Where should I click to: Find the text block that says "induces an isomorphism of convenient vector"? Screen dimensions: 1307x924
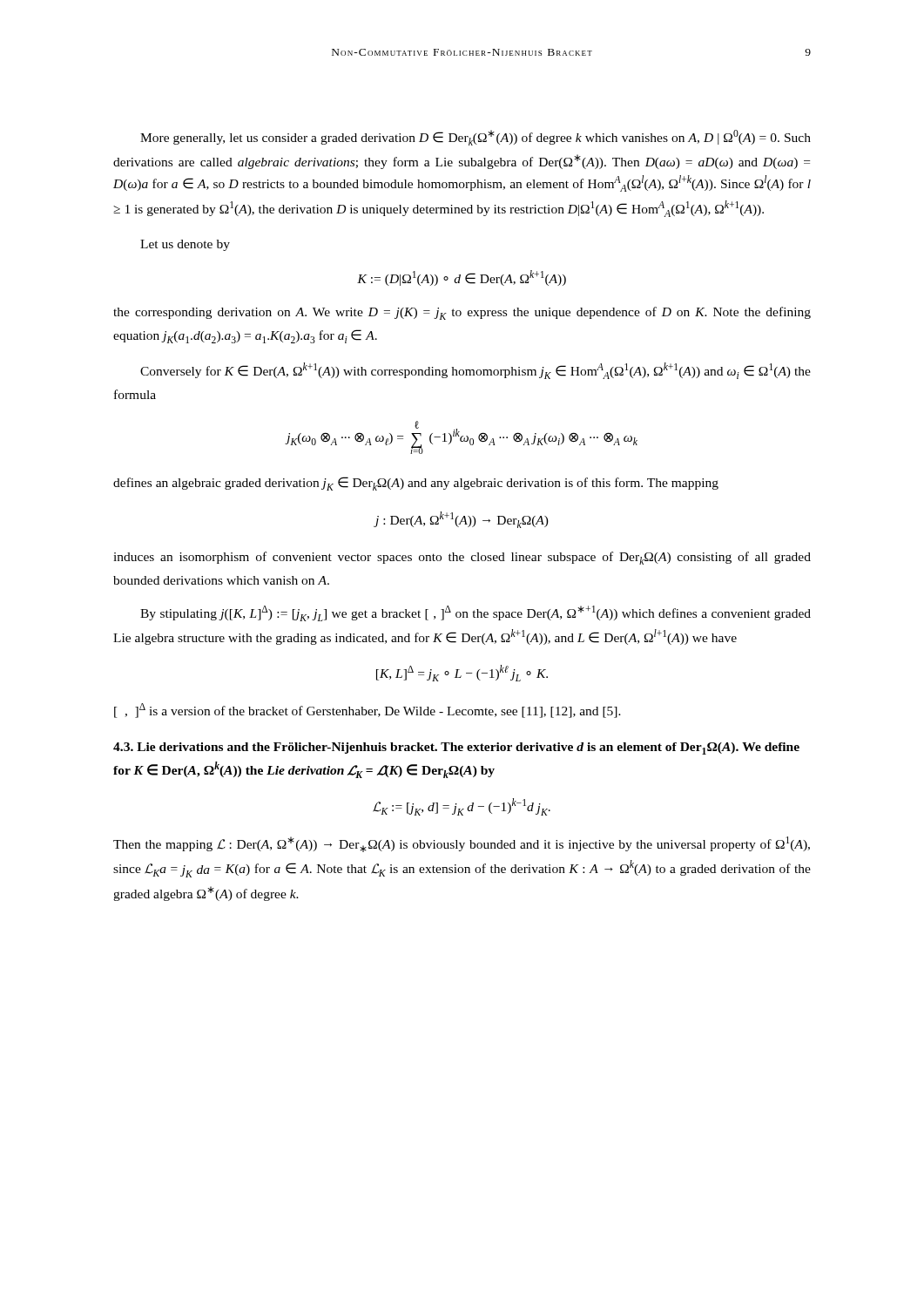tap(462, 568)
